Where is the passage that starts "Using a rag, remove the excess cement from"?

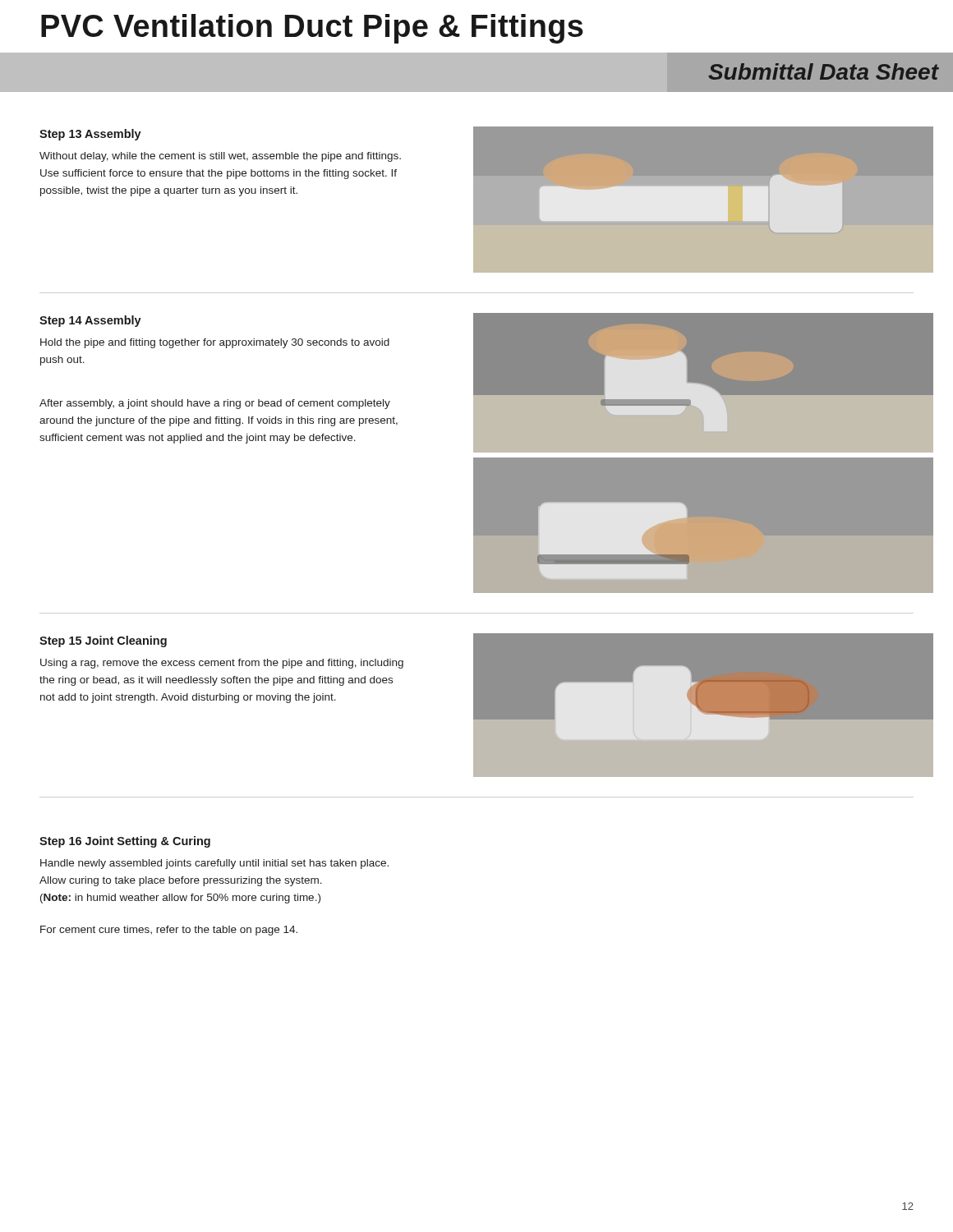222,680
